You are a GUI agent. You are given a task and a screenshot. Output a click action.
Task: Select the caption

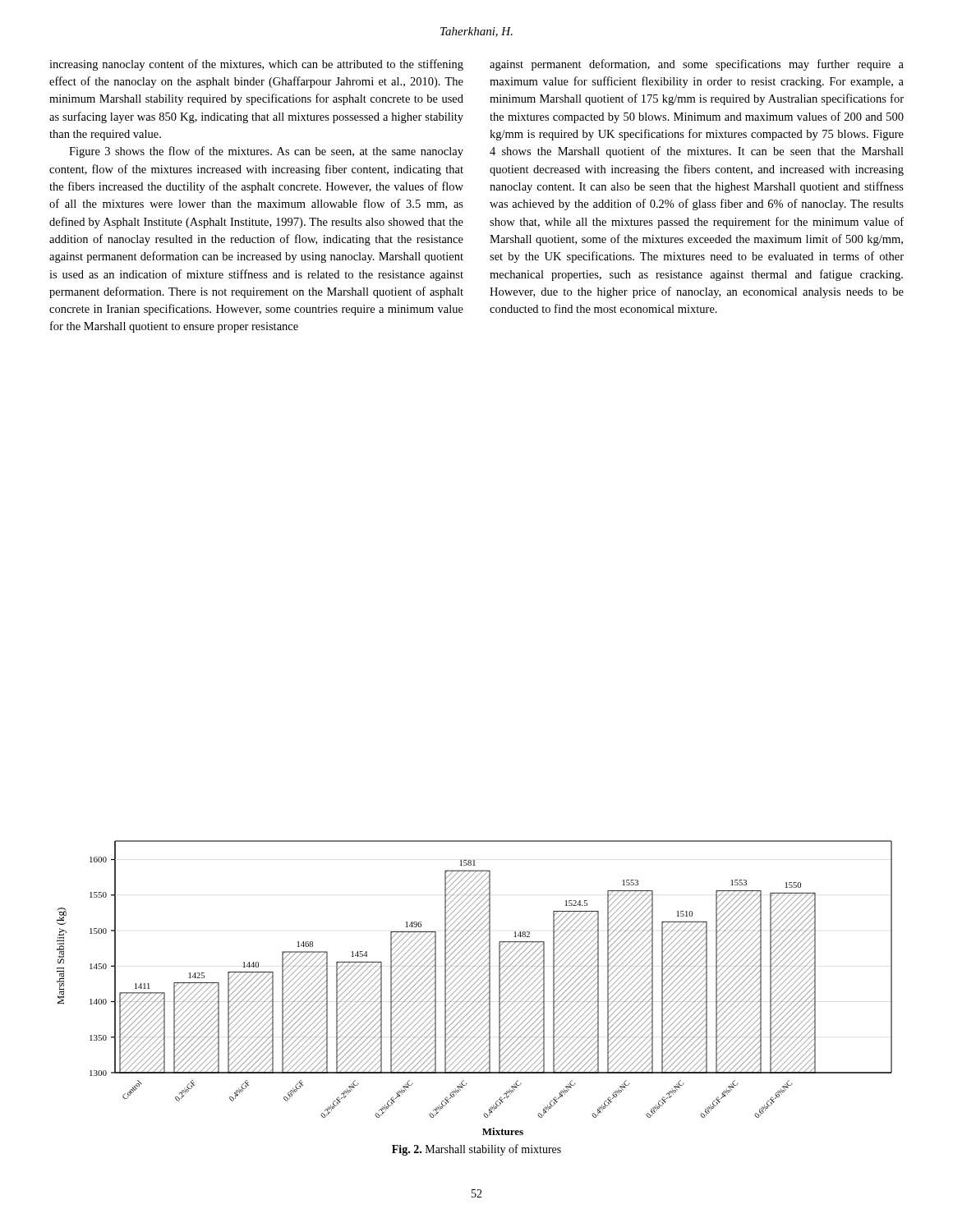coord(476,1149)
